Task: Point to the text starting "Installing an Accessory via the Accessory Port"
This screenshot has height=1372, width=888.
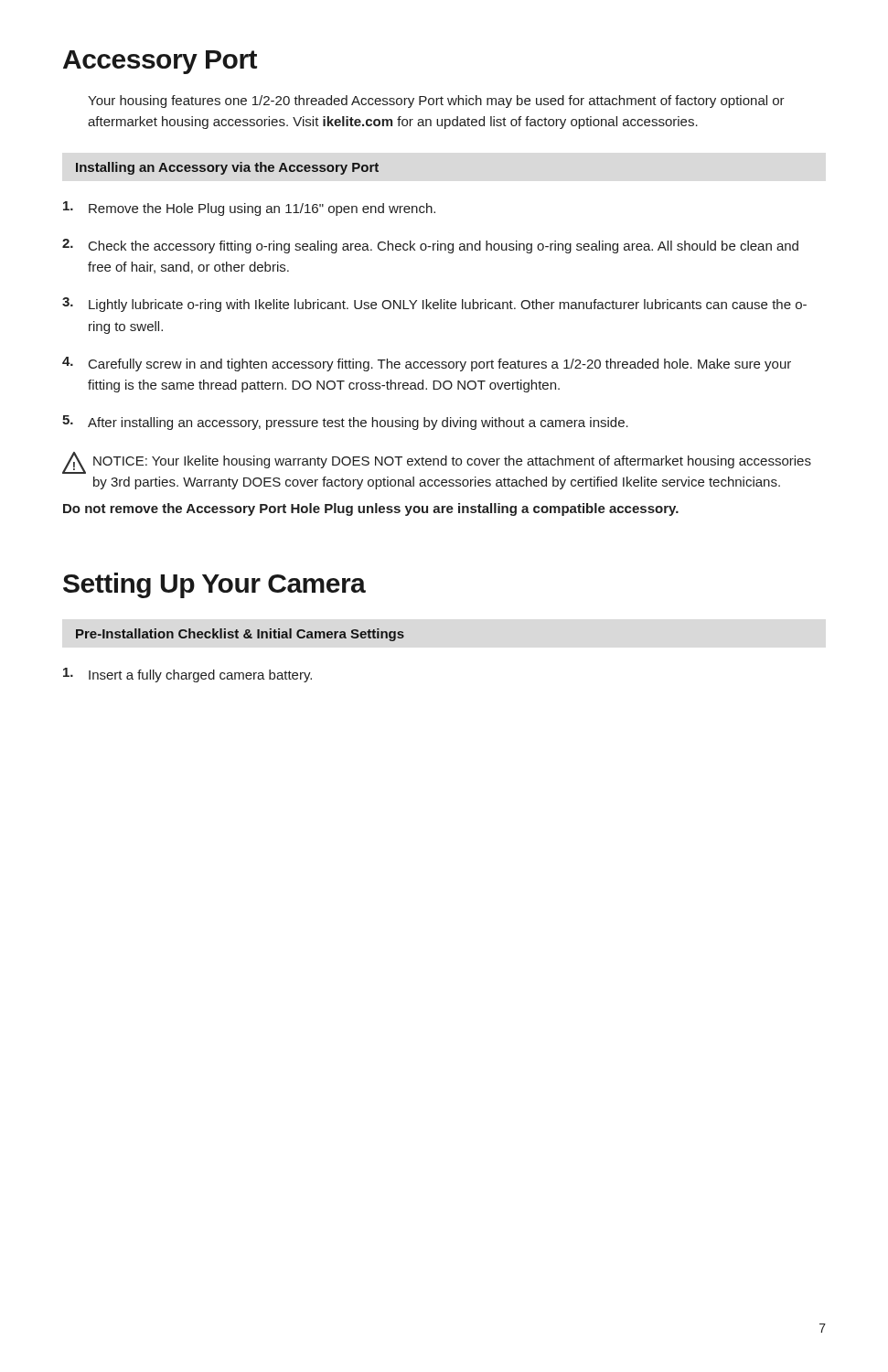Action: 227,166
